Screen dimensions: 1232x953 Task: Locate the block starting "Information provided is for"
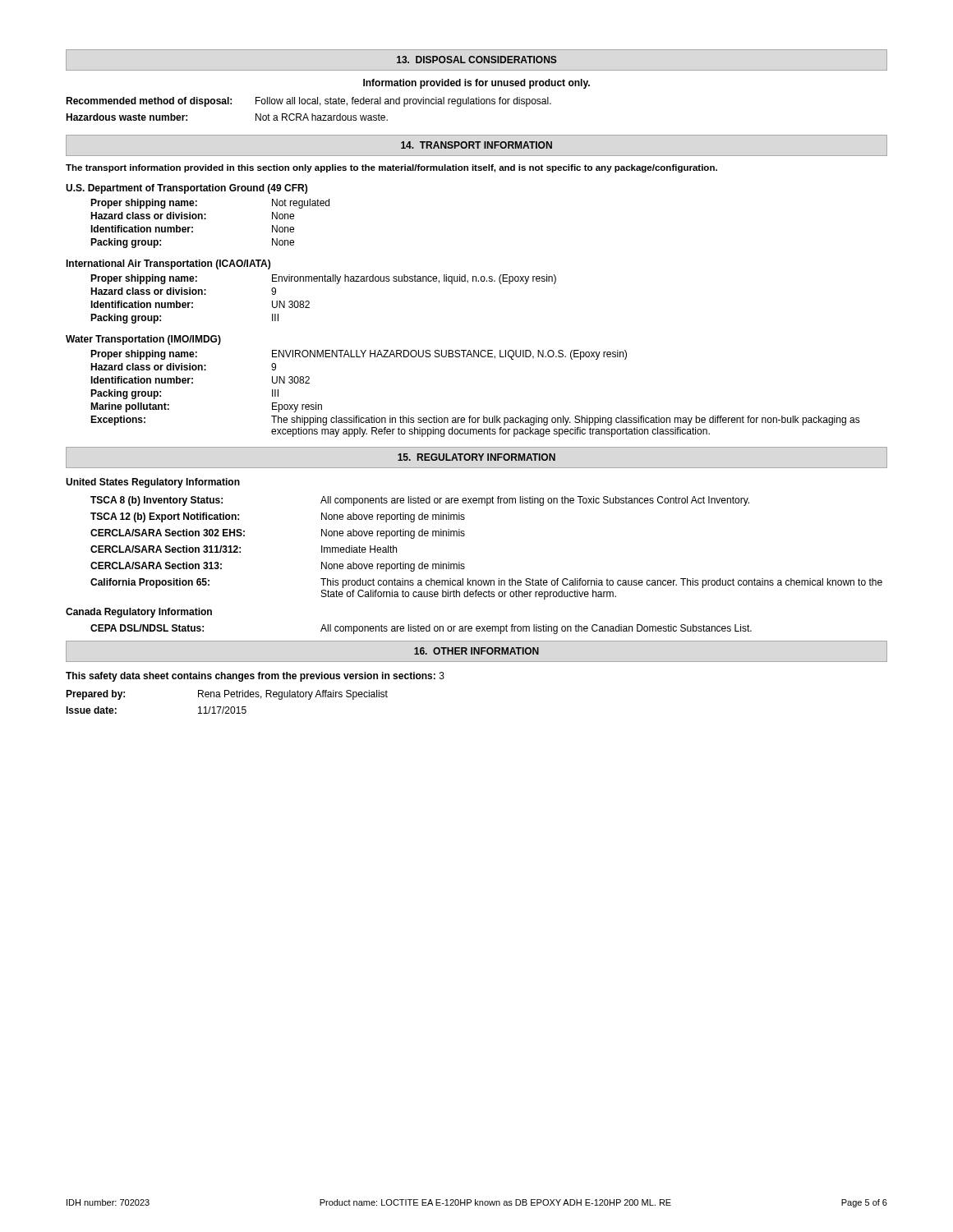click(x=476, y=83)
